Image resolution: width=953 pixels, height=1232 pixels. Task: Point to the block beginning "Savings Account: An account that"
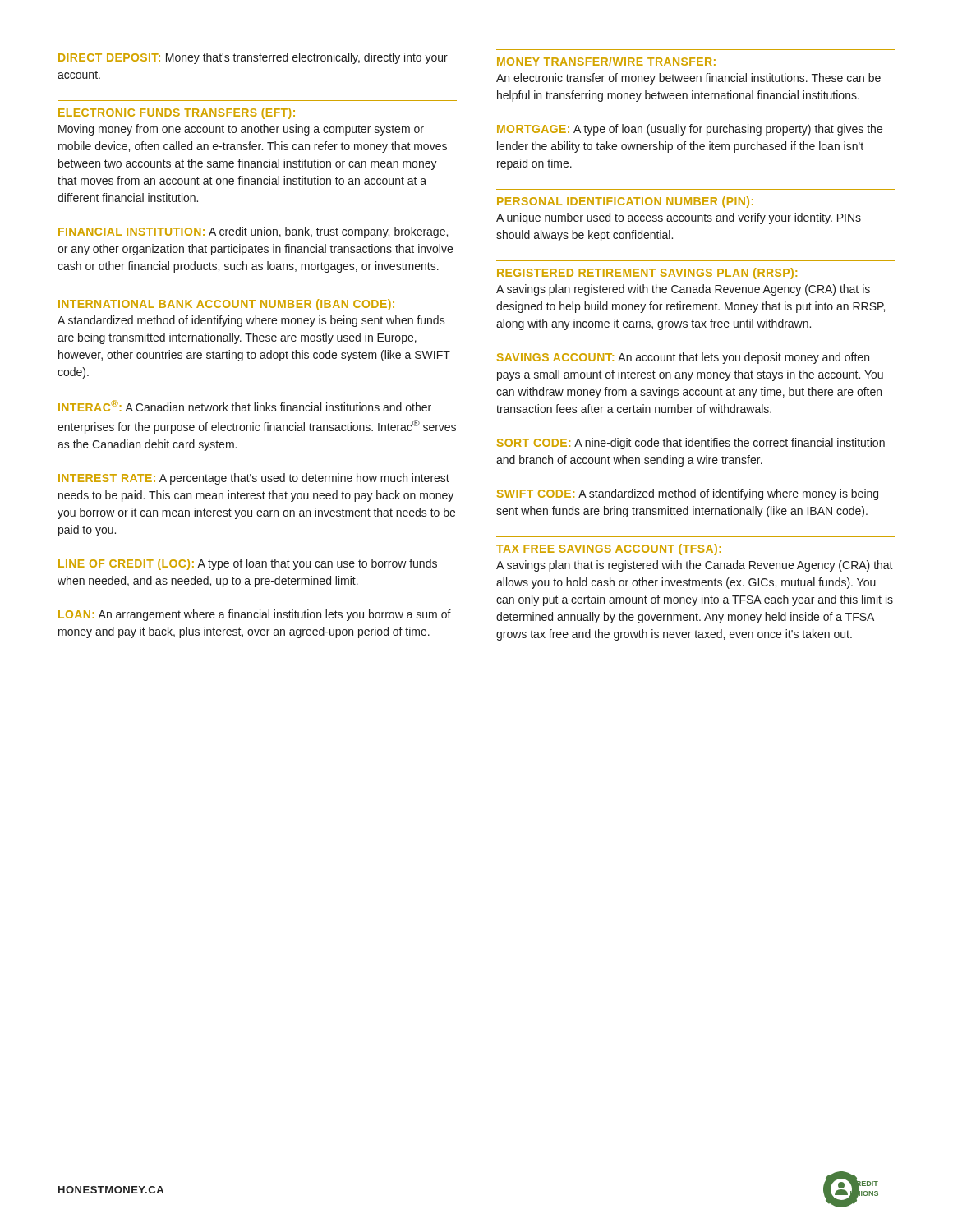(x=690, y=383)
